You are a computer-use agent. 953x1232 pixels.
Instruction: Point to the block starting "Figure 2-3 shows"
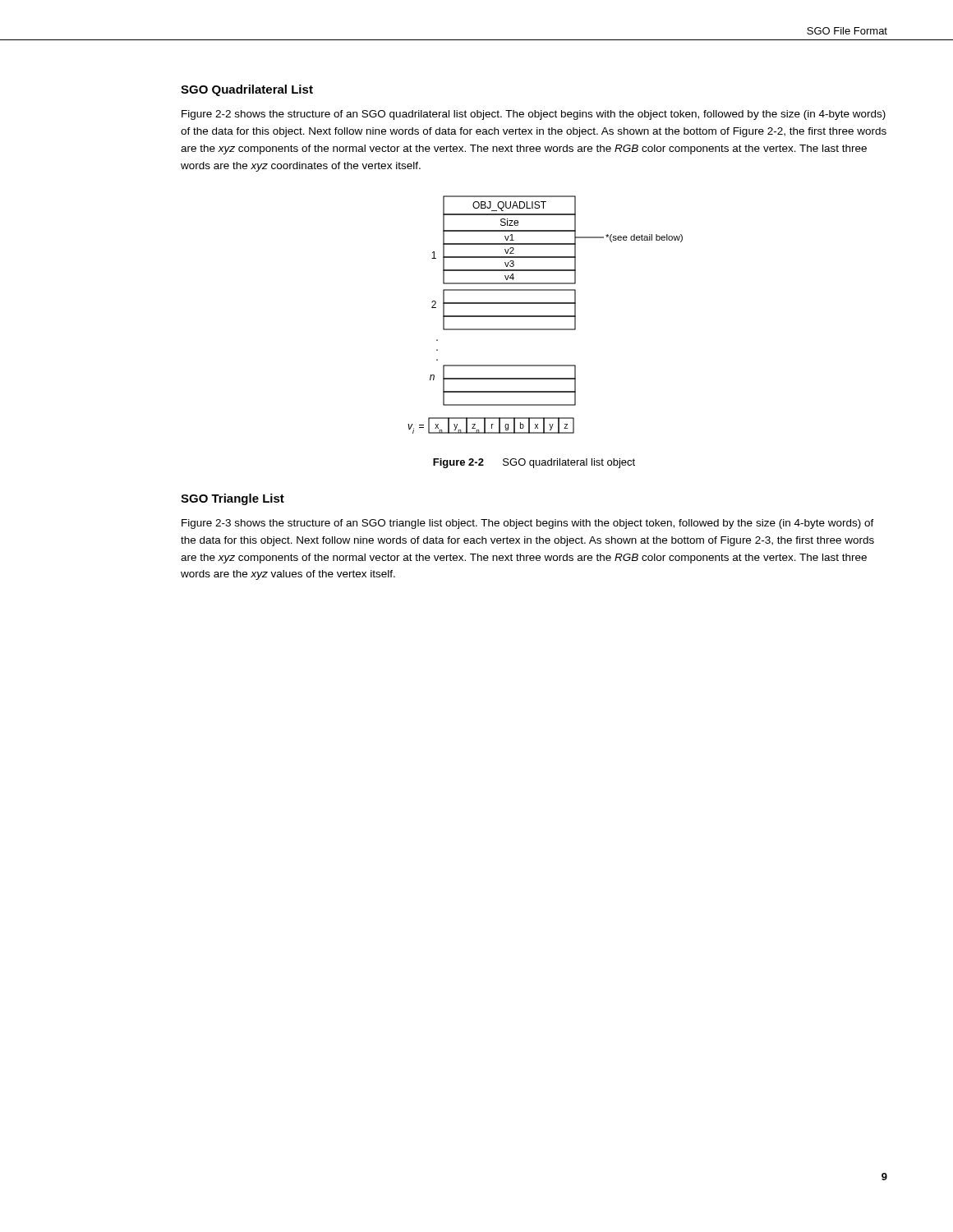click(x=528, y=548)
